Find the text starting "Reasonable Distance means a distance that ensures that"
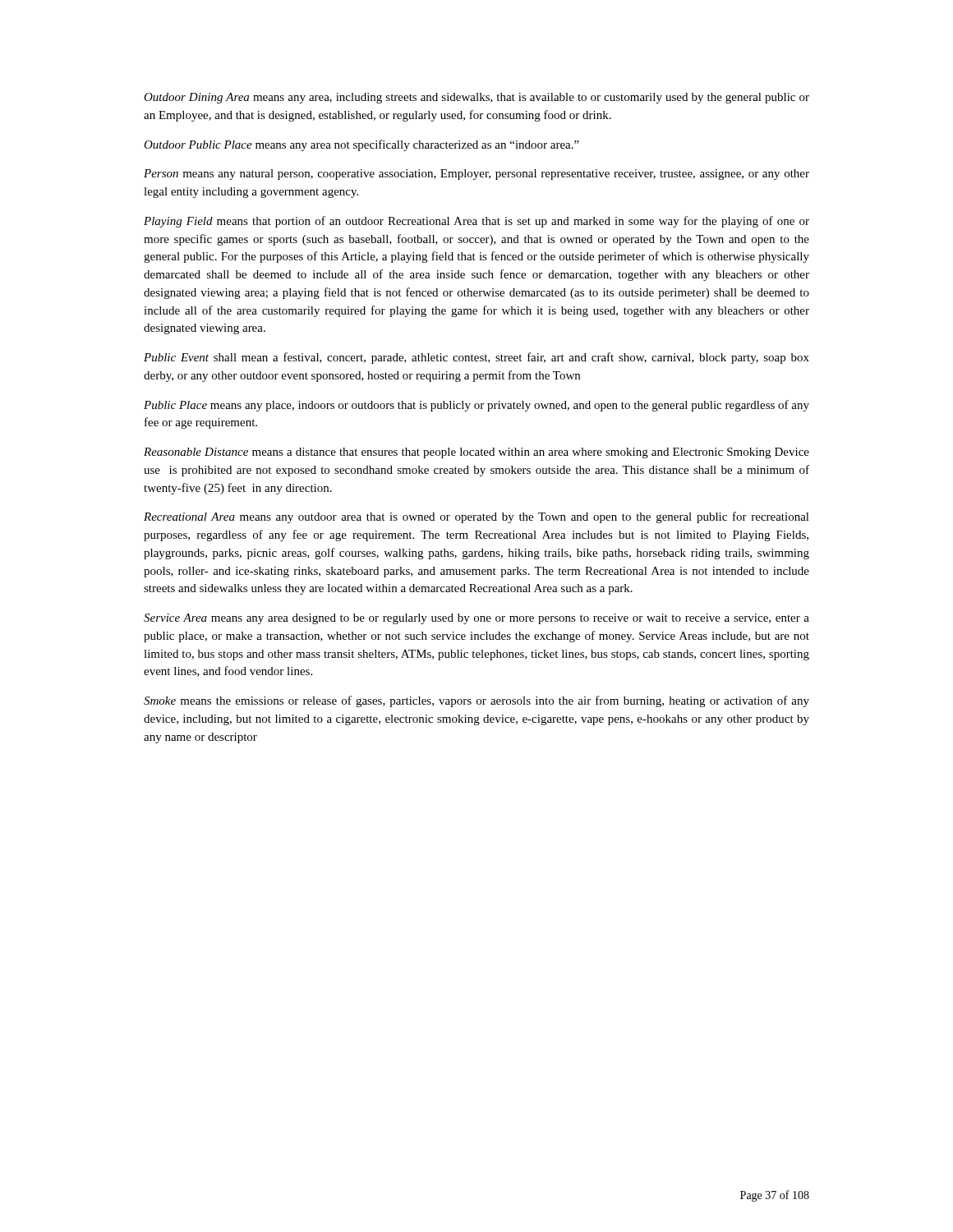The image size is (953, 1232). 476,470
